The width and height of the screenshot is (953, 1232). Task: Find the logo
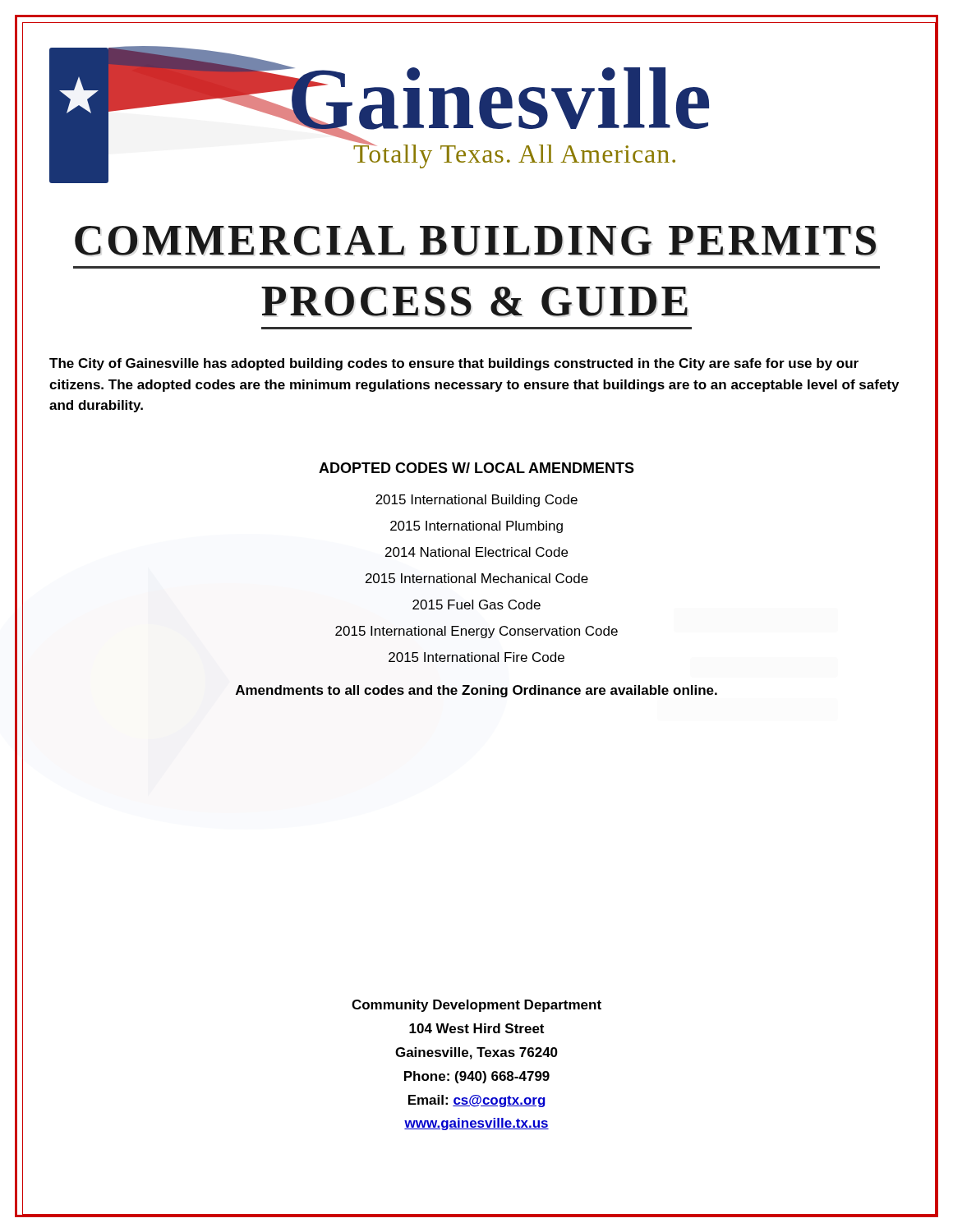[x=476, y=115]
